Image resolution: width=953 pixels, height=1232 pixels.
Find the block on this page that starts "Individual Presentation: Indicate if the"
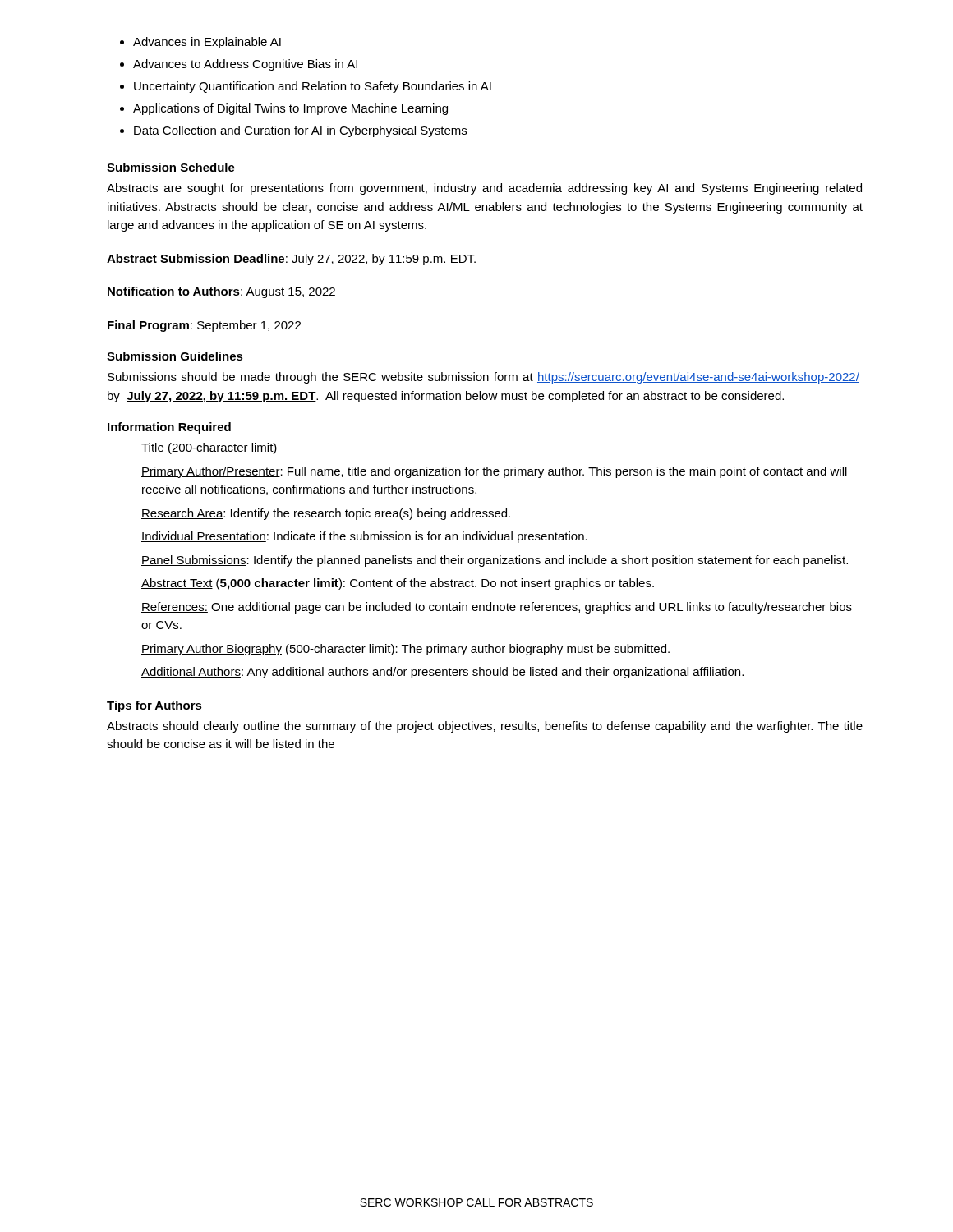[x=502, y=537]
